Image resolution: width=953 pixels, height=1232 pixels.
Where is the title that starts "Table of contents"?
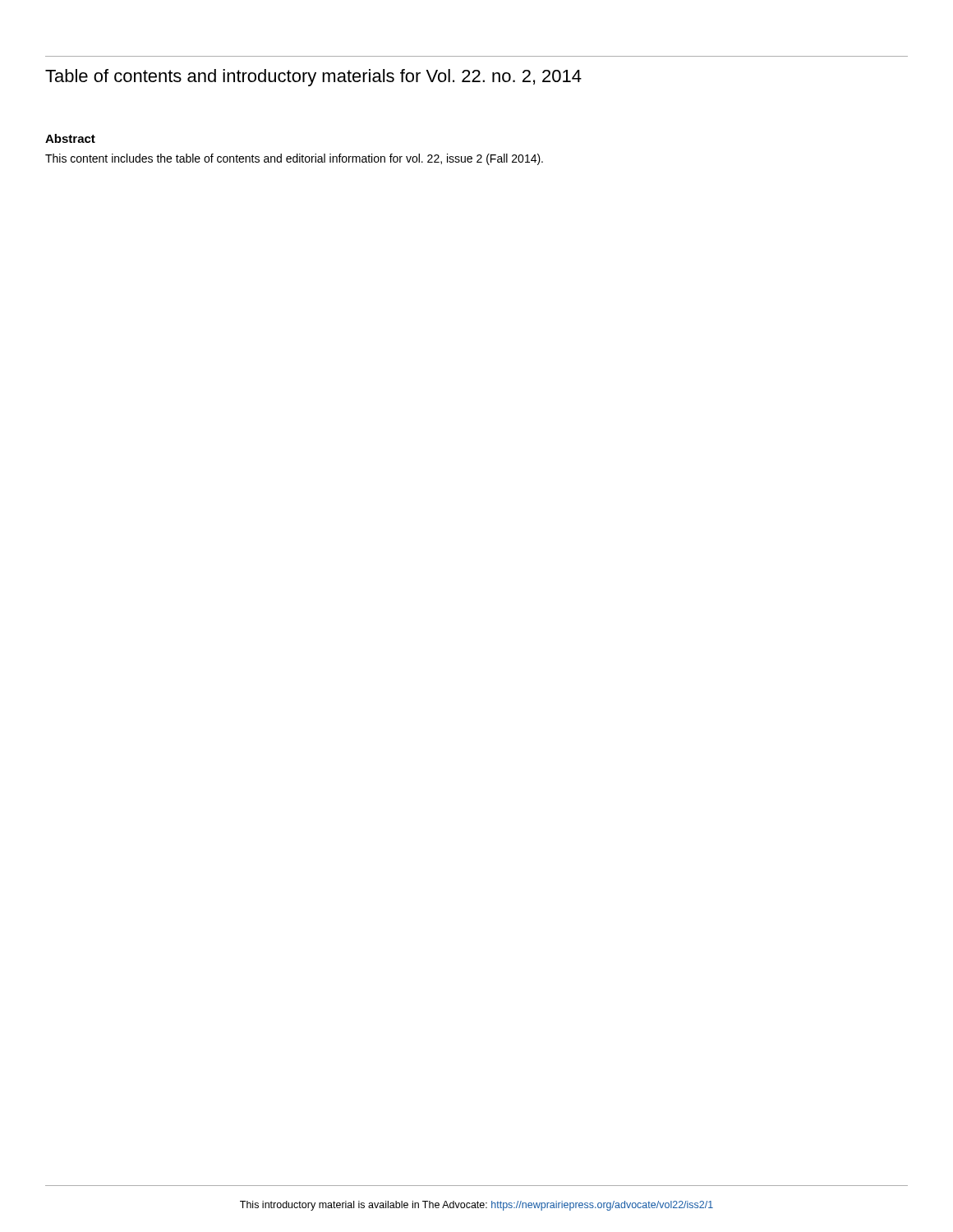476,76
